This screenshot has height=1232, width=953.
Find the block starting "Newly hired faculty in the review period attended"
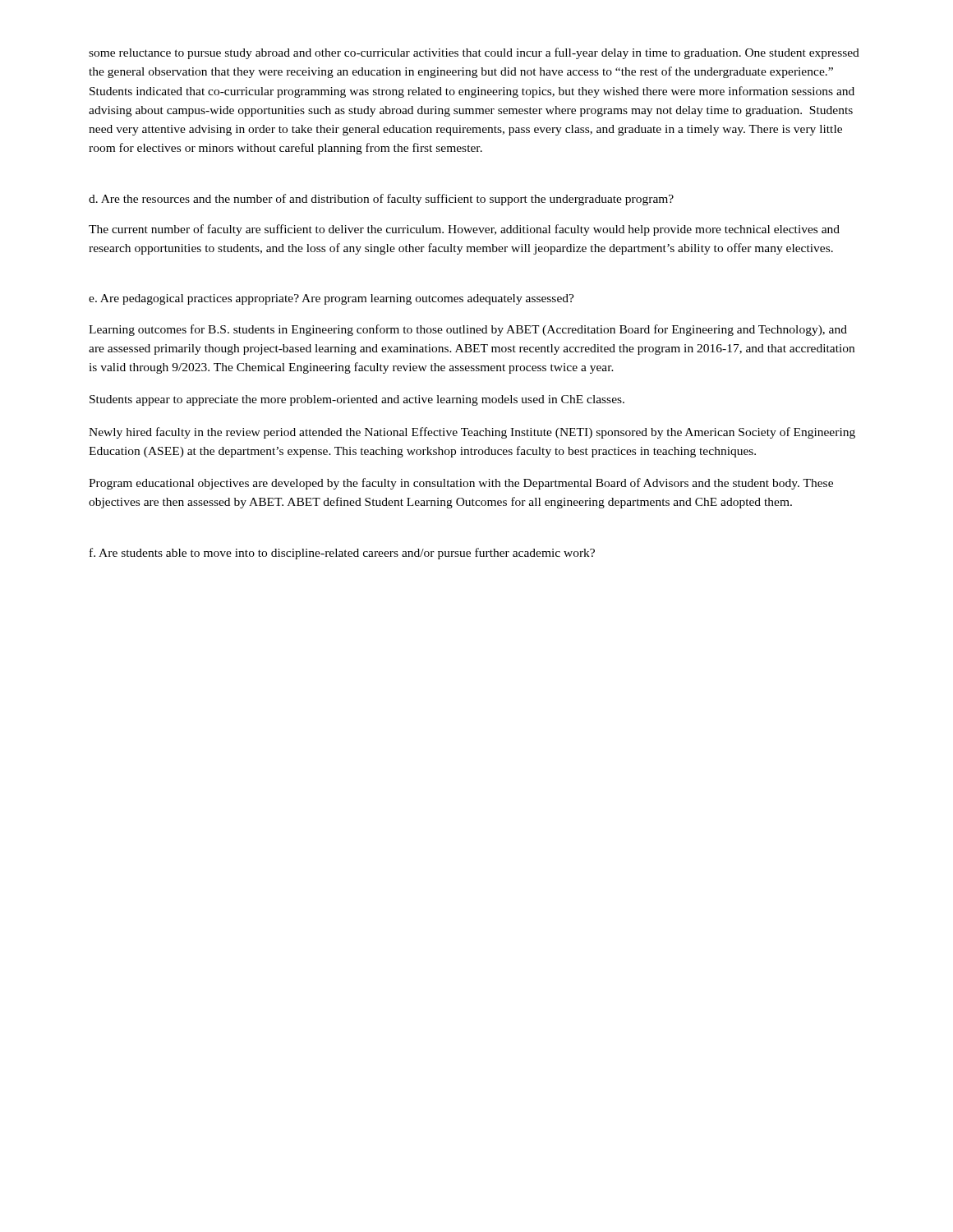(x=472, y=441)
